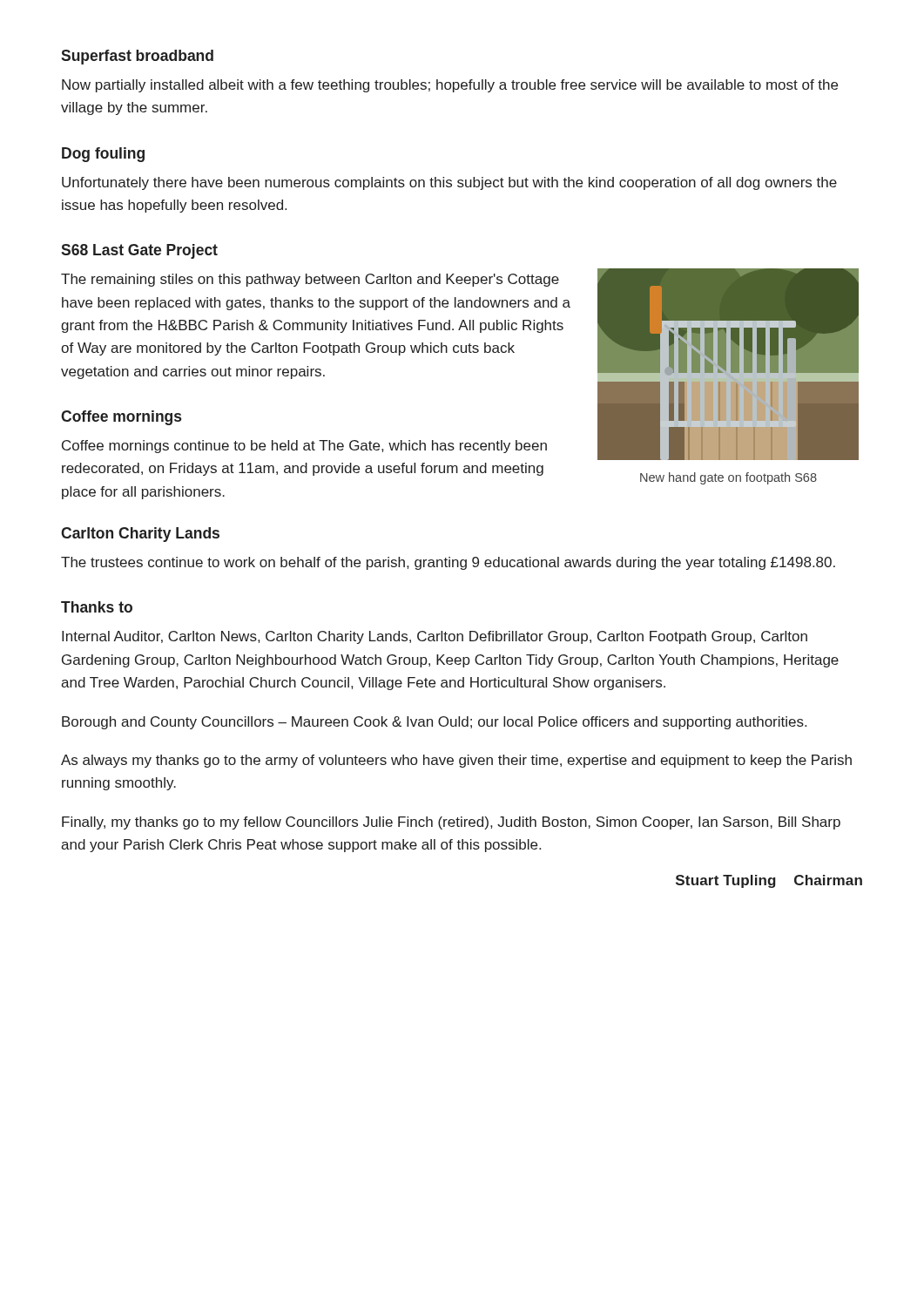924x1307 pixels.
Task: Find the text block with the text "As always my thanks go to"
Action: (457, 772)
